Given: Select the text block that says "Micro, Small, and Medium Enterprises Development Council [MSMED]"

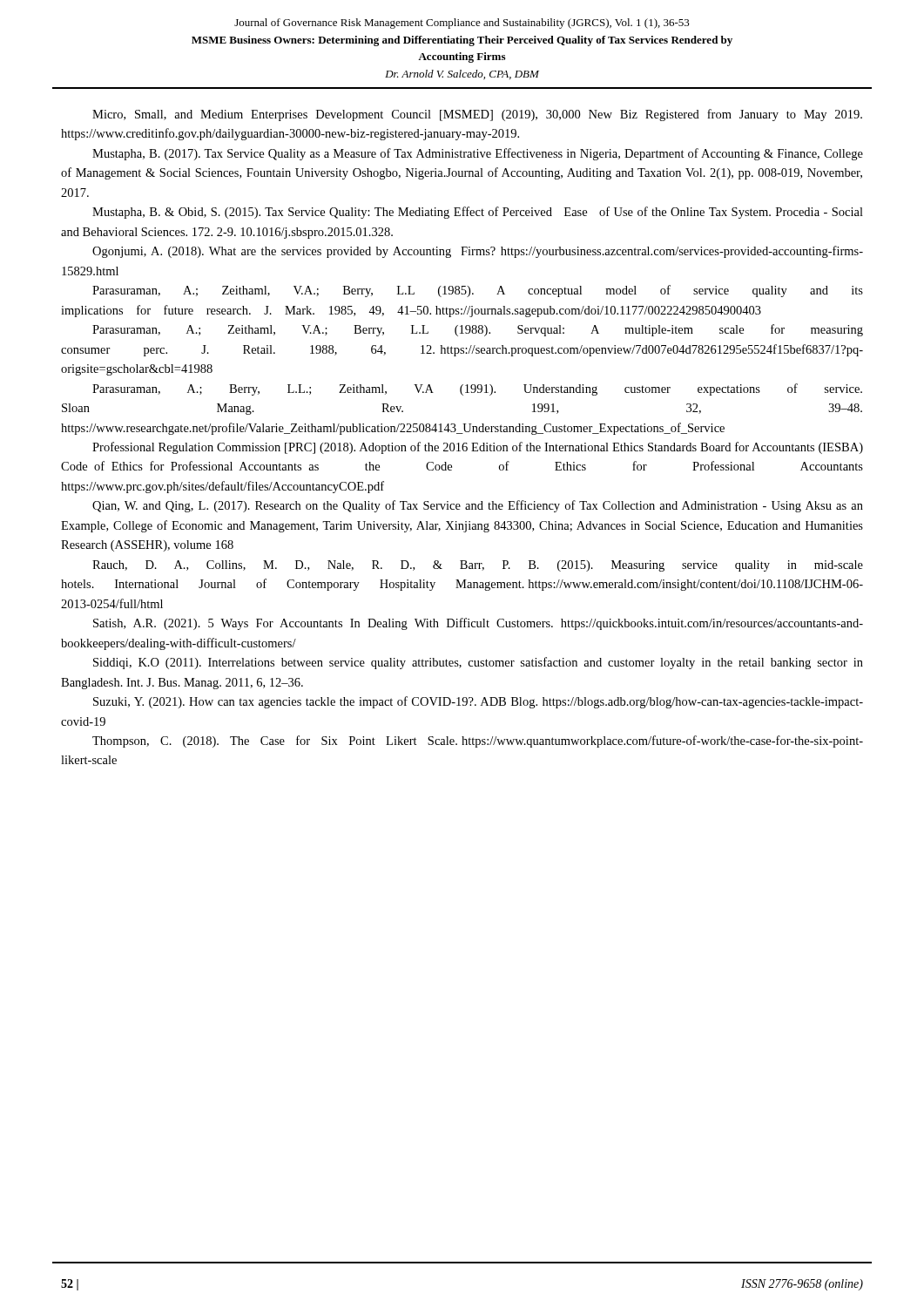Looking at the screenshot, I should [462, 124].
